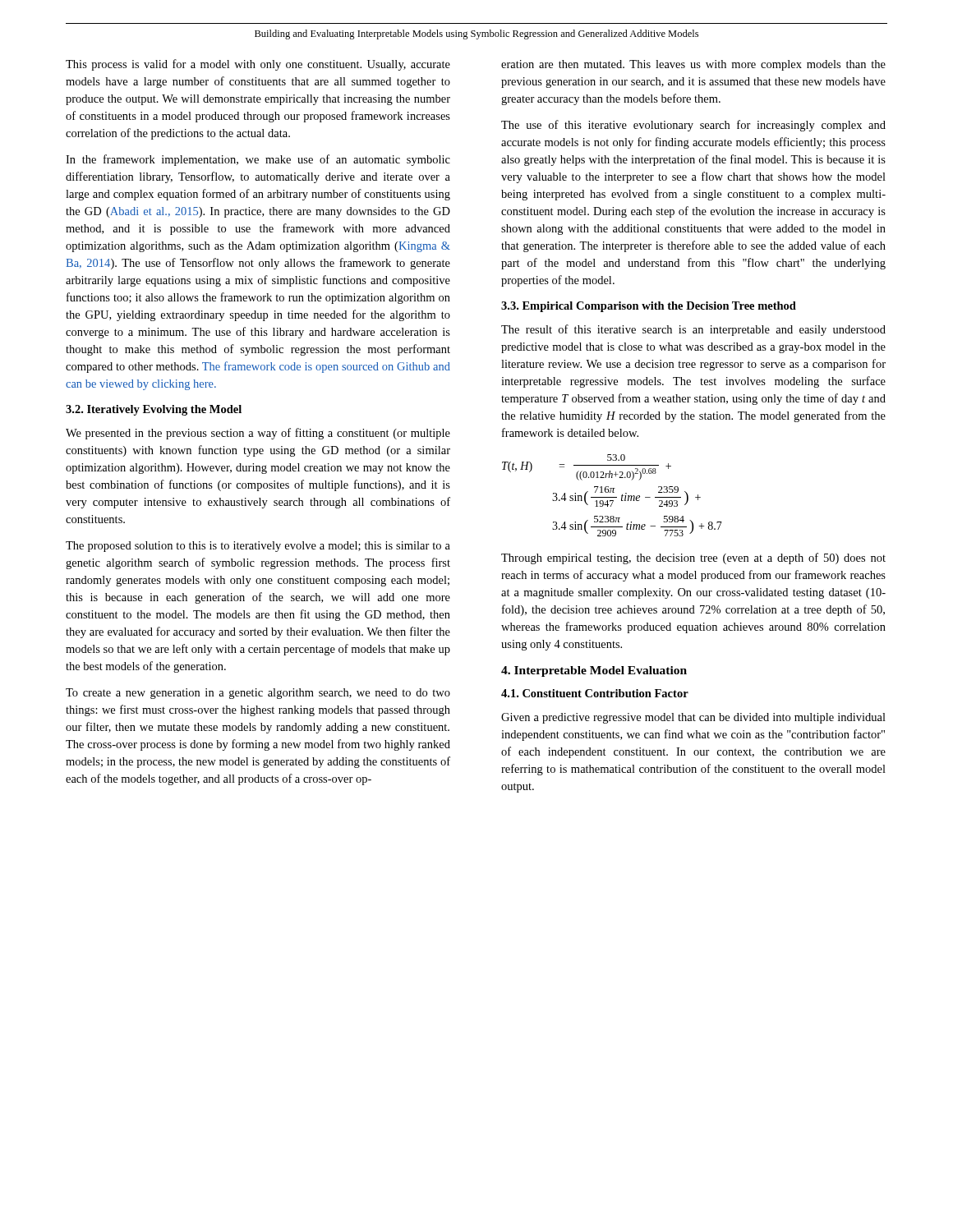Click the passage that begins "The use of this iterative evolutionary"
The width and height of the screenshot is (953, 1232).
(693, 203)
